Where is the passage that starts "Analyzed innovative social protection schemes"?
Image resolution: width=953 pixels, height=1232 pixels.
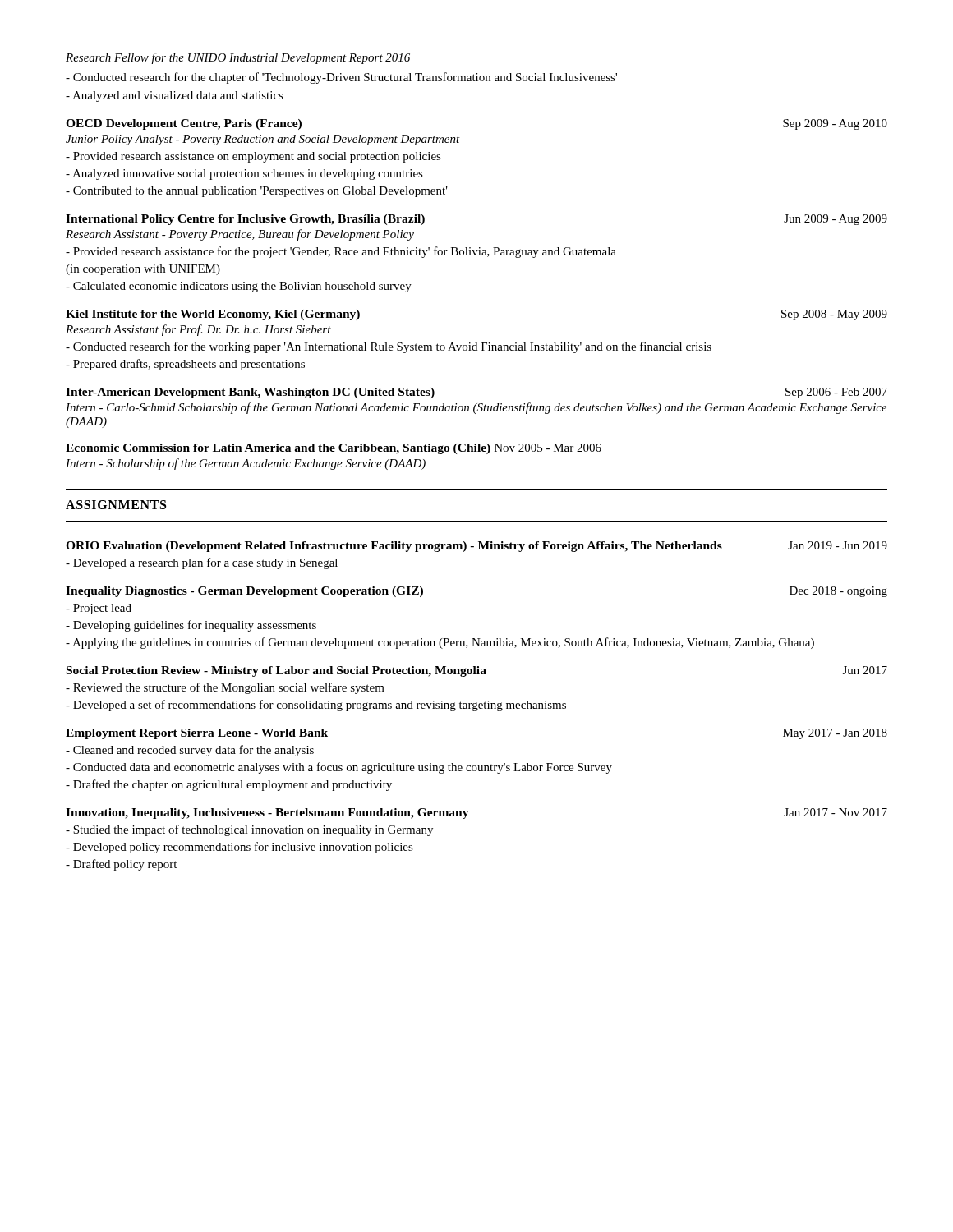[x=244, y=173]
